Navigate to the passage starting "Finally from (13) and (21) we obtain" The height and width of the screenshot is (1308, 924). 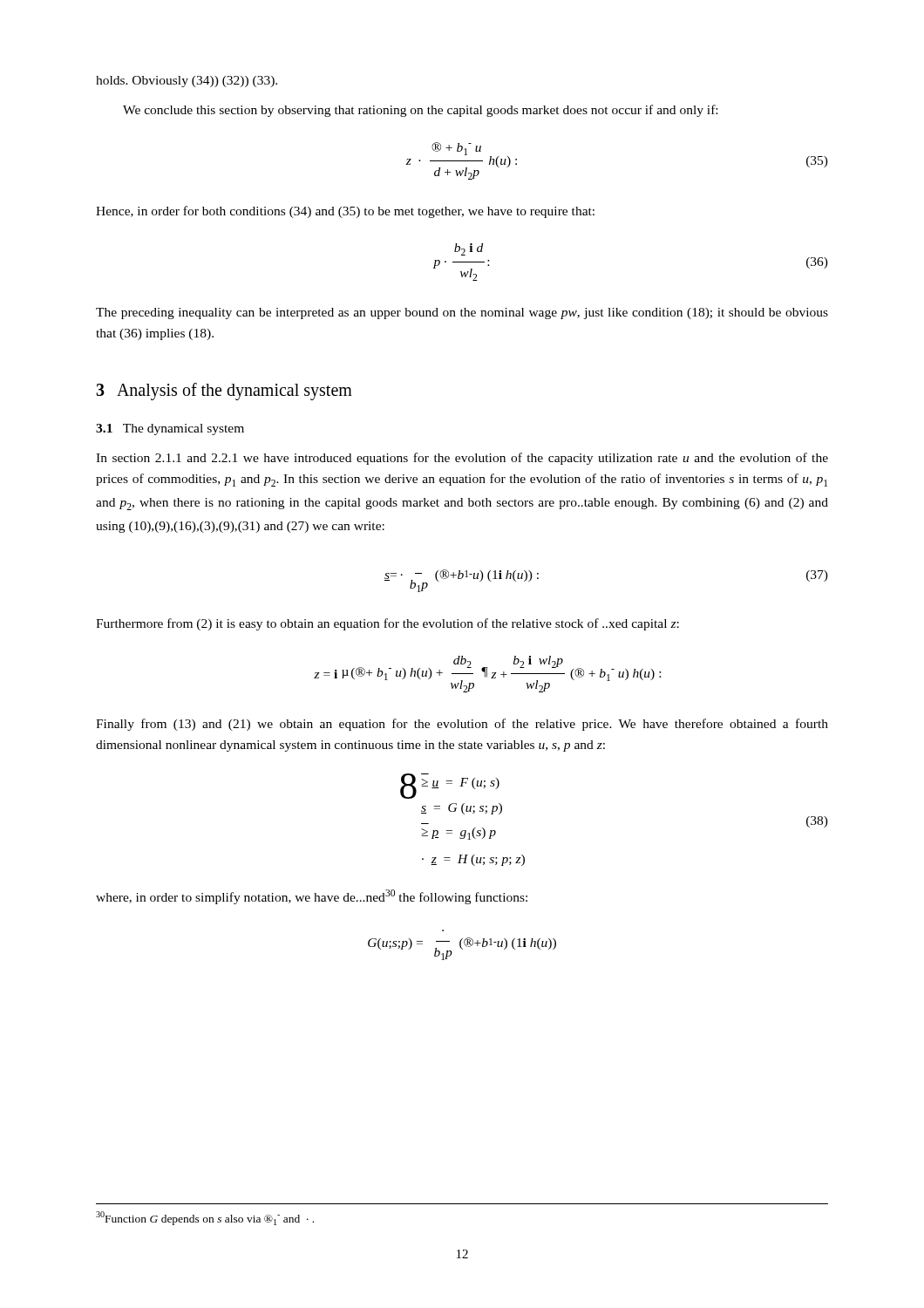click(x=462, y=735)
